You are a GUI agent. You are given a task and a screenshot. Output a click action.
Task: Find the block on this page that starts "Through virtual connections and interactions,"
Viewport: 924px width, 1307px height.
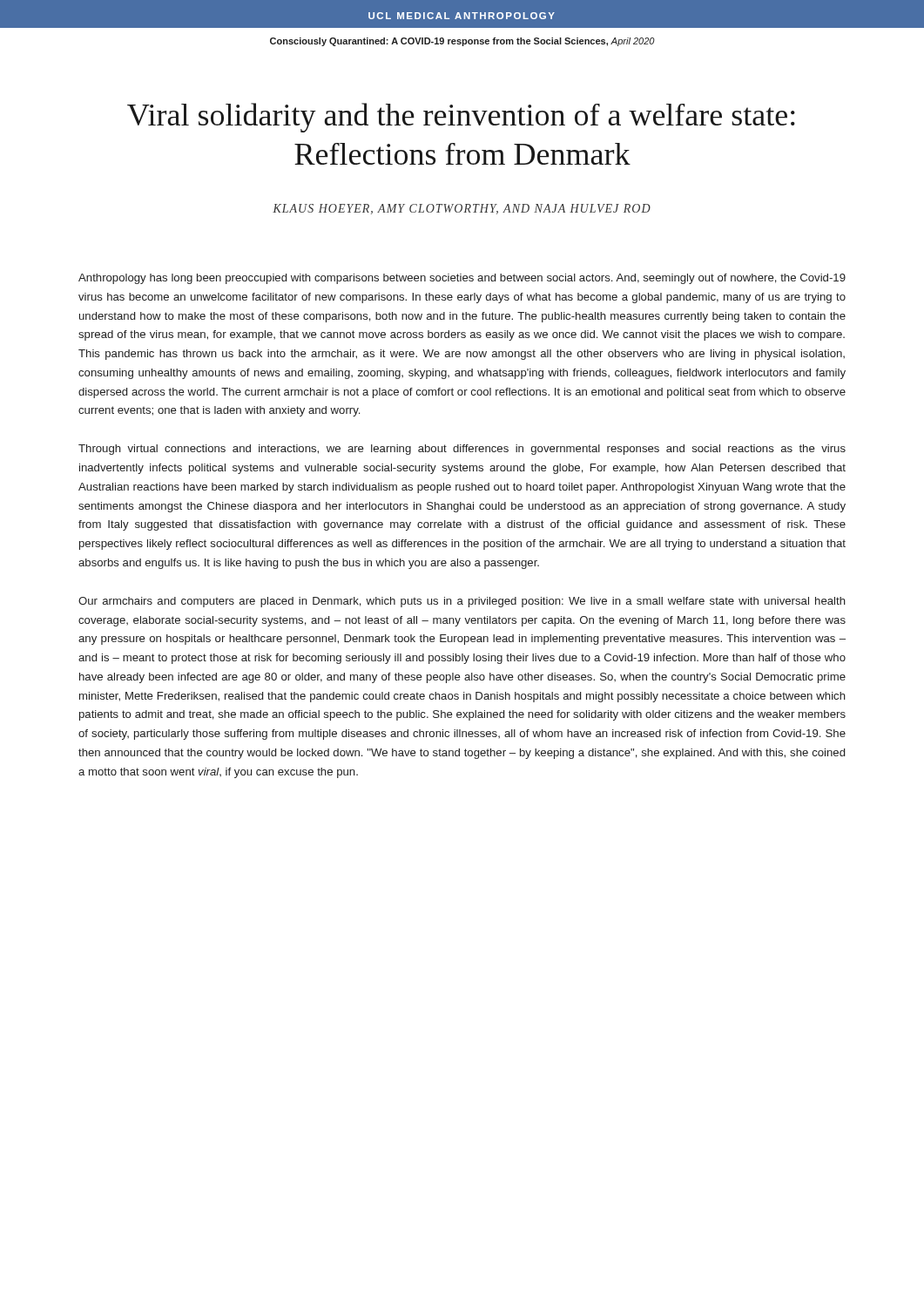point(462,505)
